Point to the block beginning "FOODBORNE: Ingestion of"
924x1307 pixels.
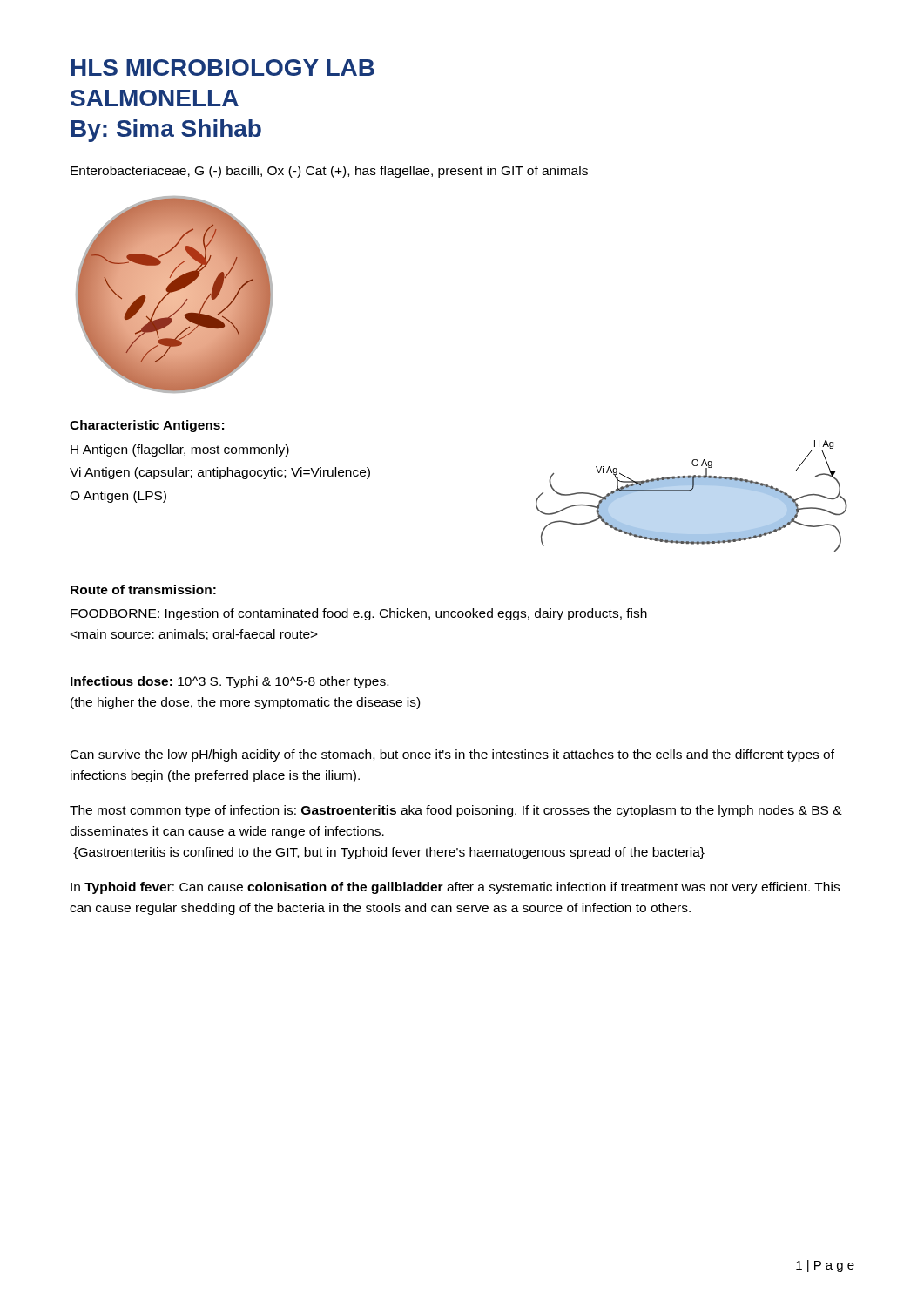click(x=359, y=623)
